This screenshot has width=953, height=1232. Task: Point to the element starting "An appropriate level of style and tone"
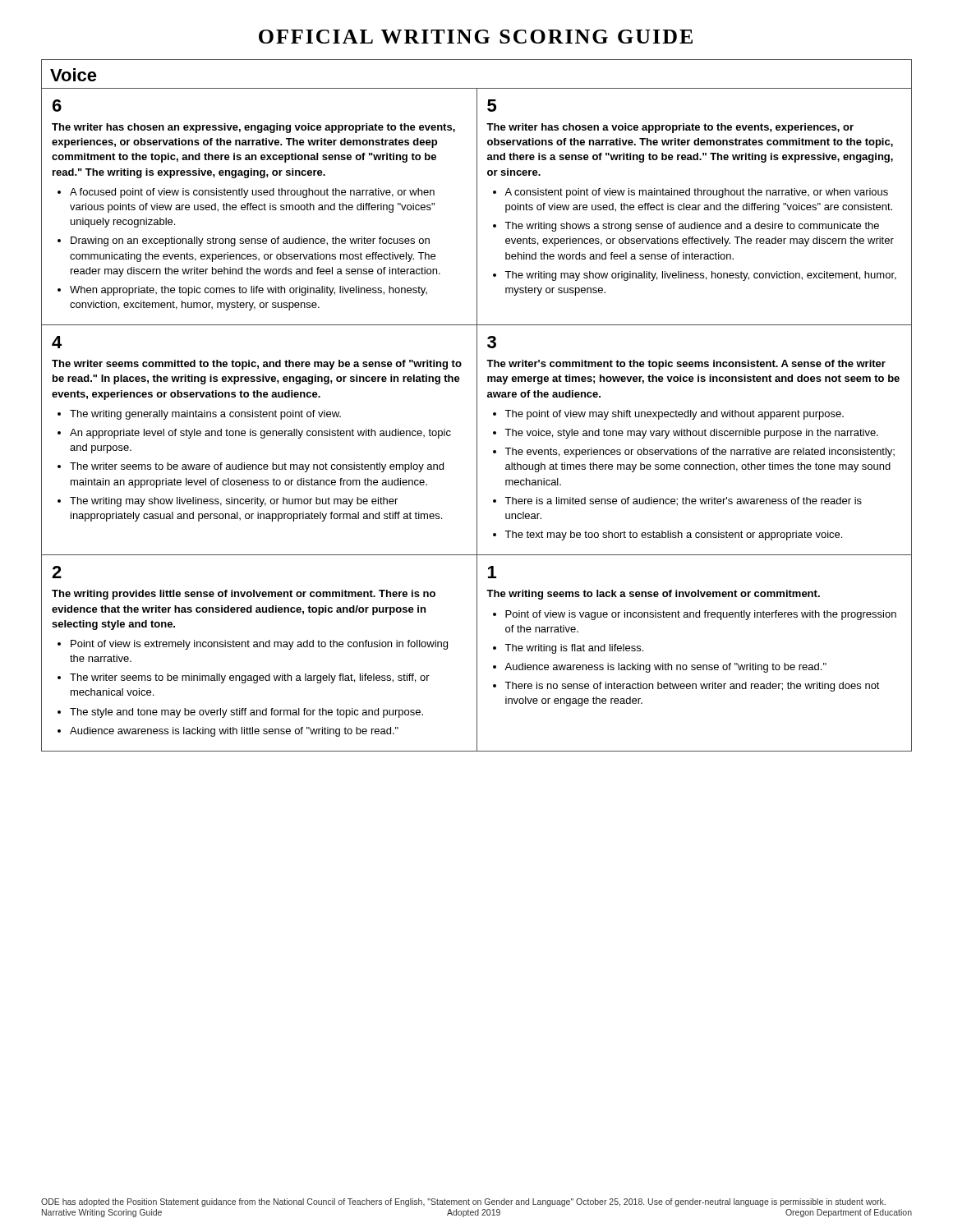click(x=260, y=440)
